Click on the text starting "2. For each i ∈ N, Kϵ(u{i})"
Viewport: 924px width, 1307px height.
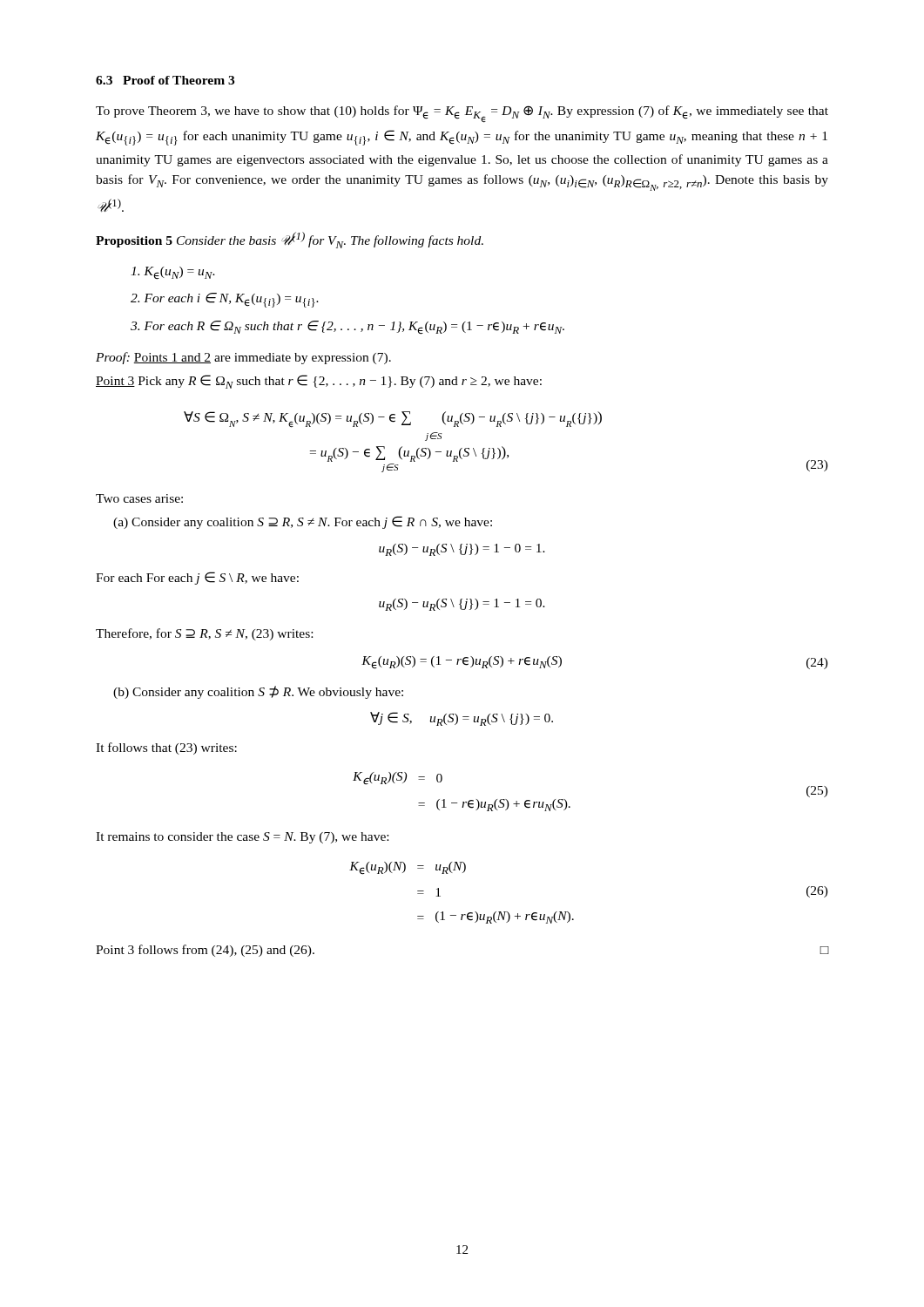click(225, 299)
